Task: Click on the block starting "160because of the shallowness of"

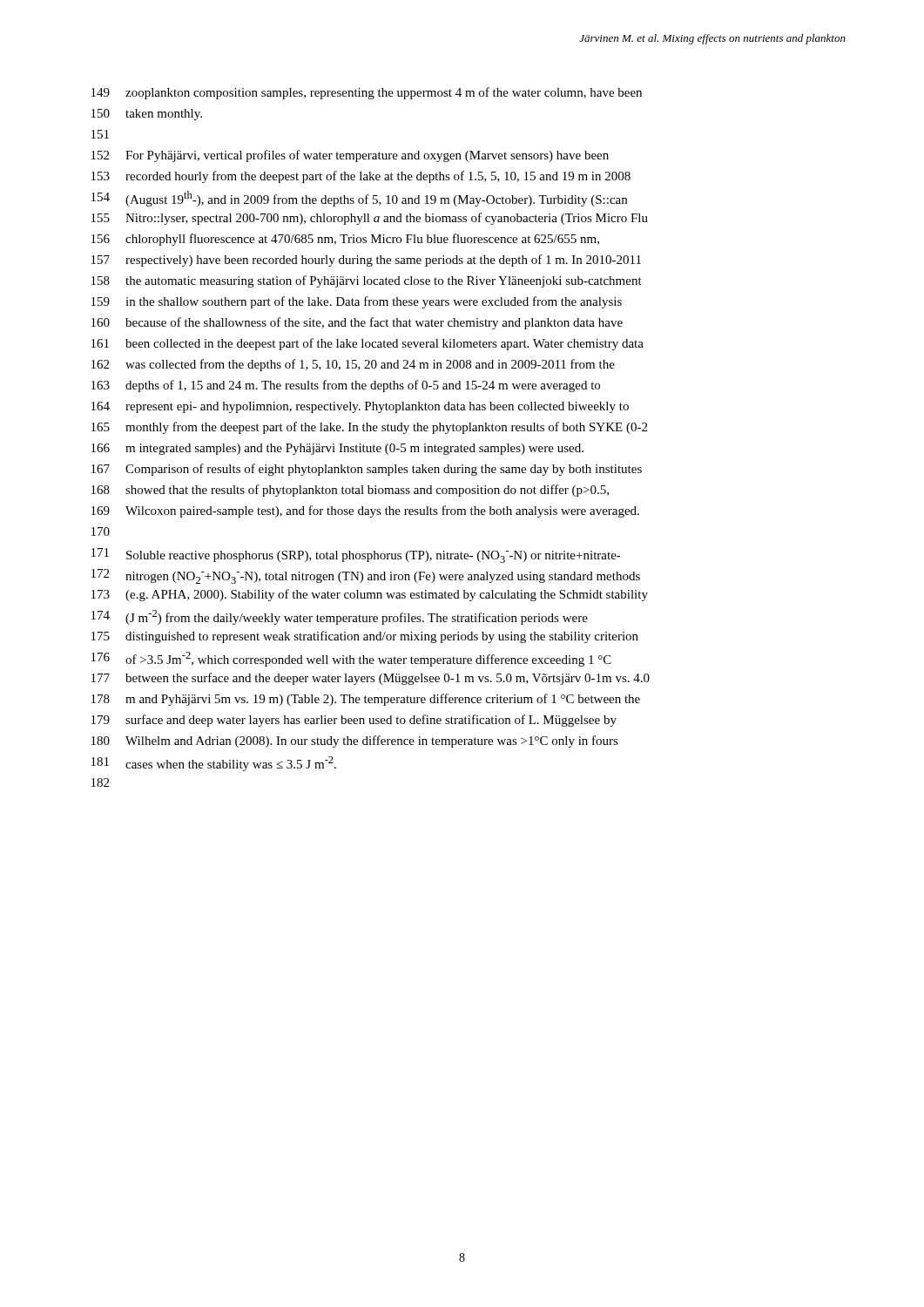Action: coord(457,323)
